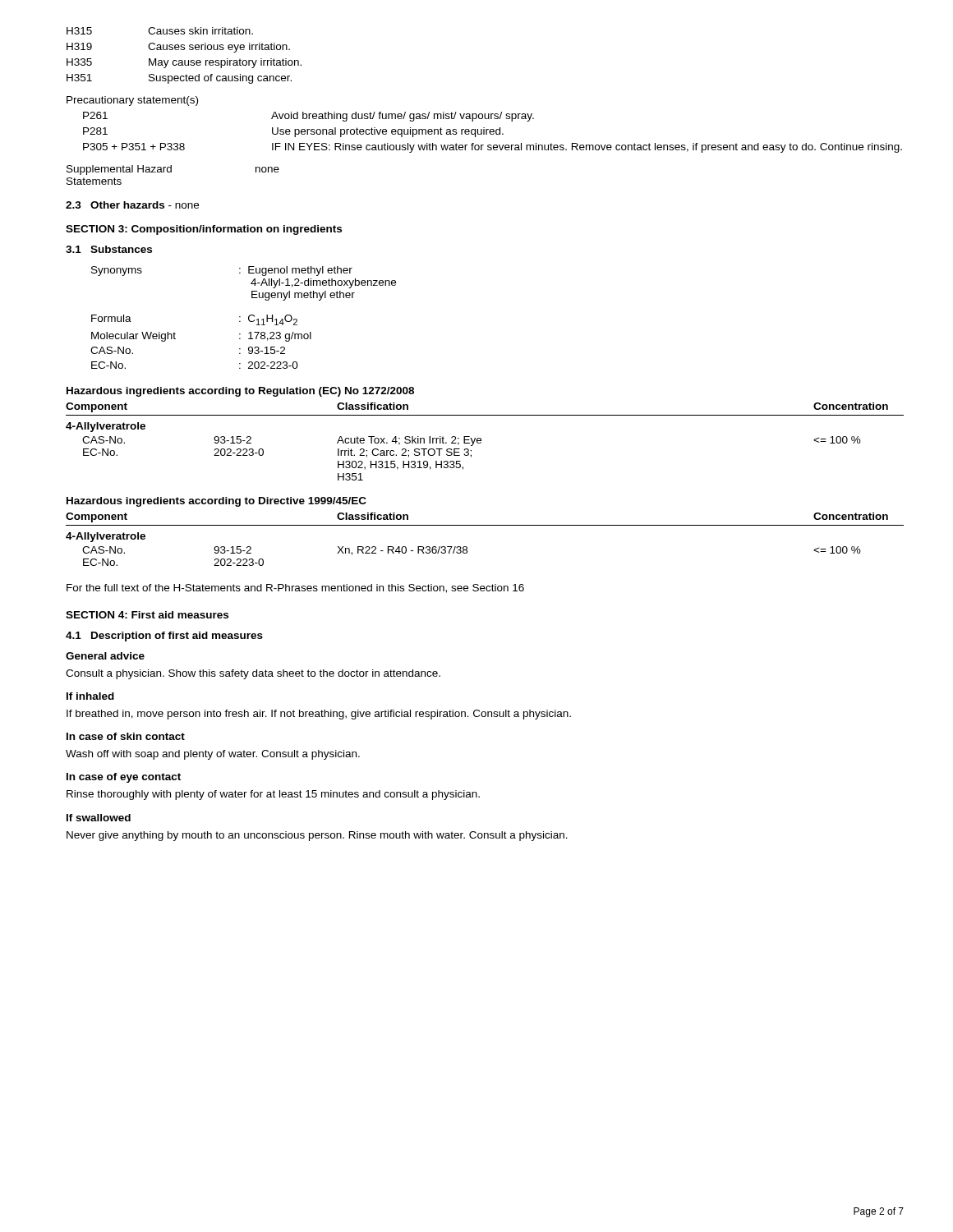
Task: Click on the text block that says "If inhaled If"
Action: tap(485, 706)
